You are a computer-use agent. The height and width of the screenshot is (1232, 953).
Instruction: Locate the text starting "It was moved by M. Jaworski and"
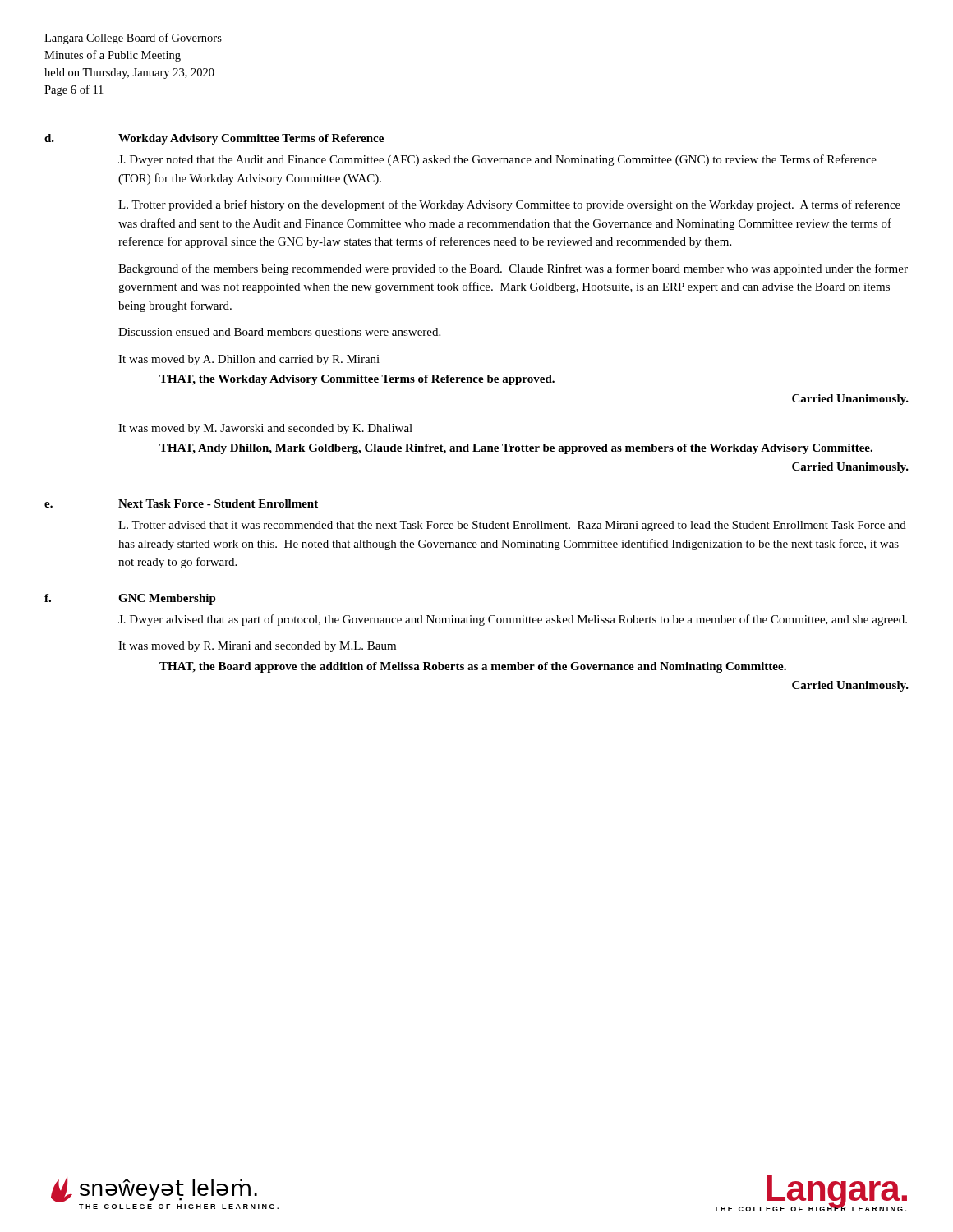coord(265,428)
